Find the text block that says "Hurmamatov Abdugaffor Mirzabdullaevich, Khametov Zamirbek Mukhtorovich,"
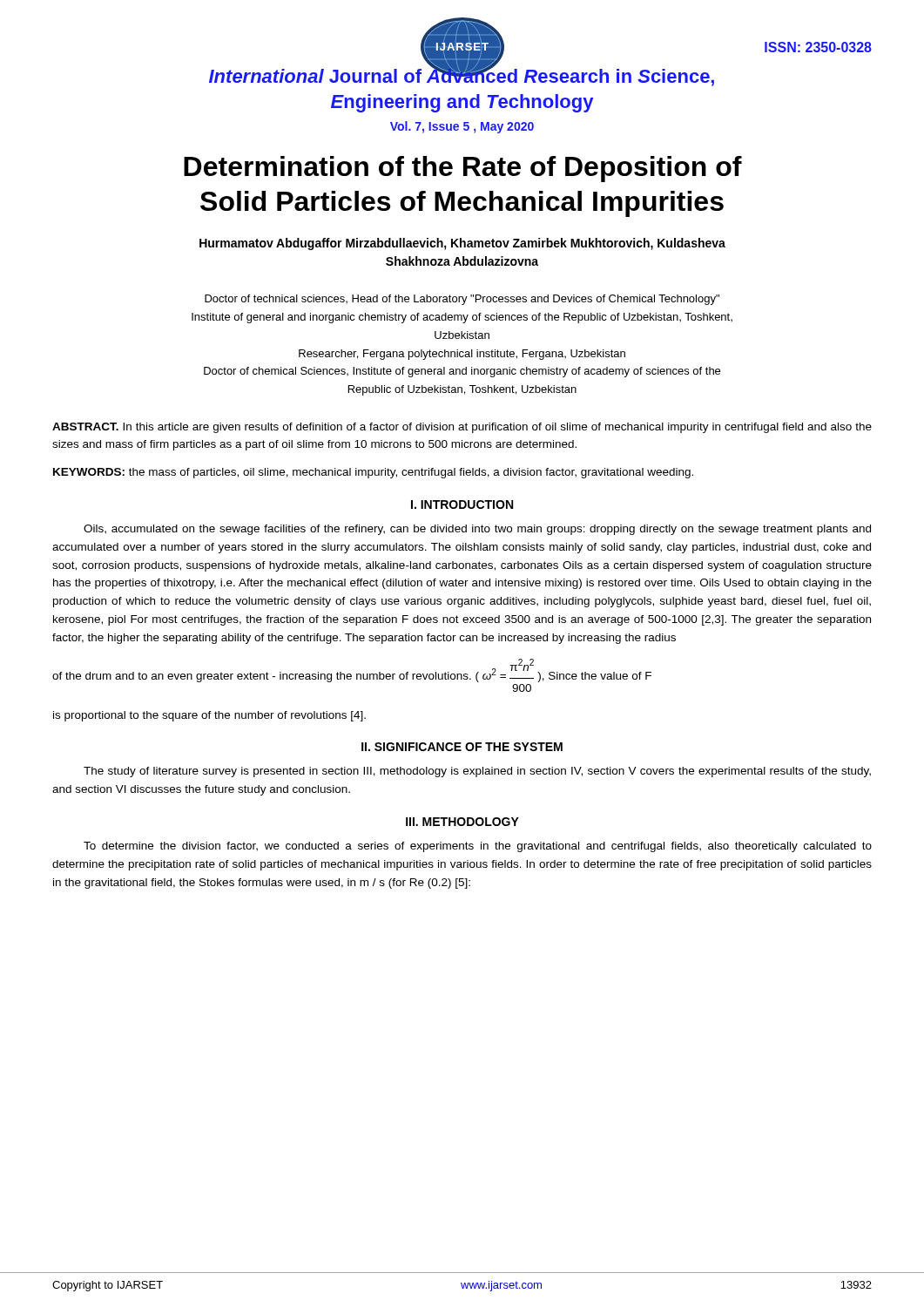The image size is (924, 1307). tap(462, 253)
